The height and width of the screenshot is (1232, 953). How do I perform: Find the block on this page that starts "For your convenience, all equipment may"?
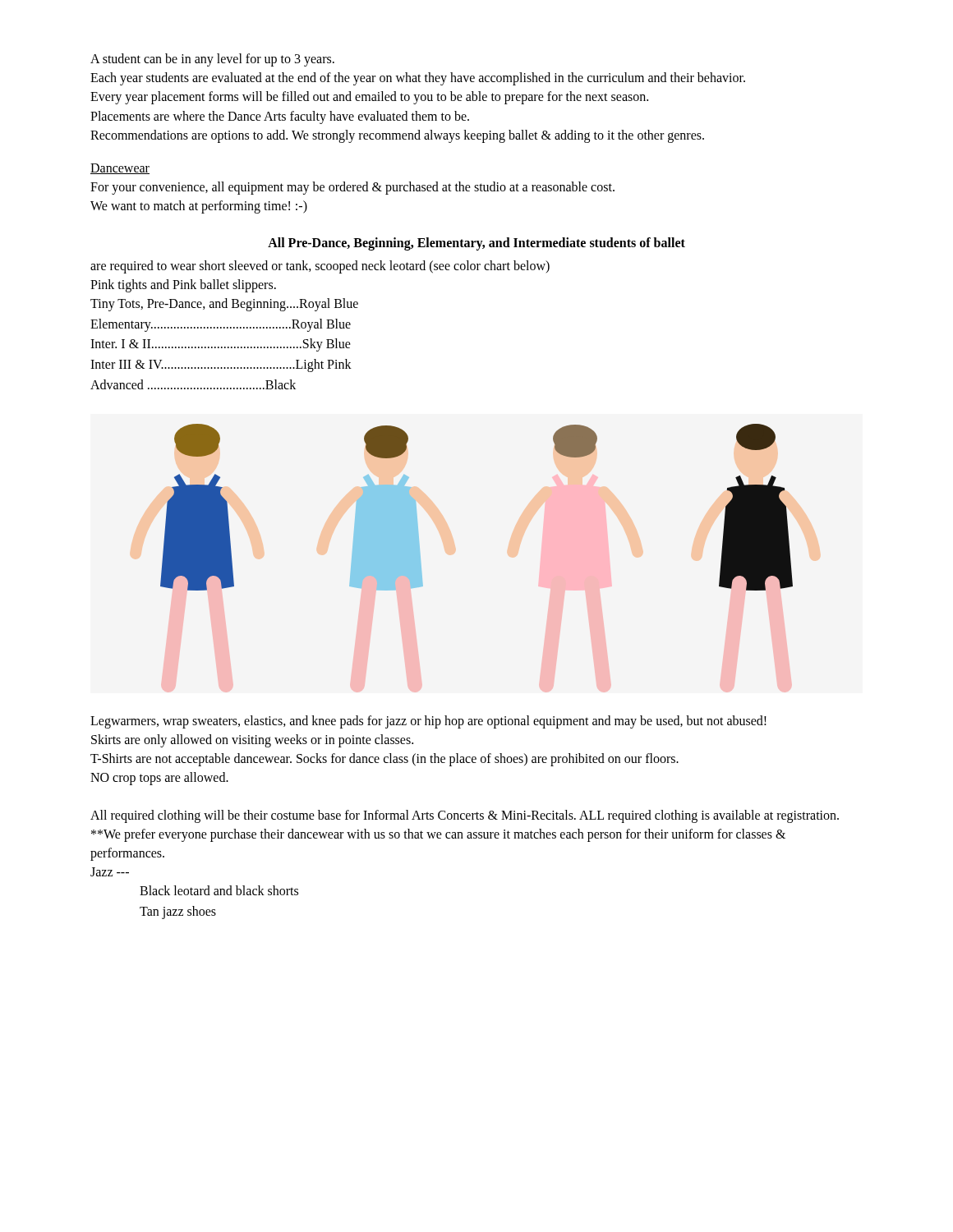coord(353,196)
